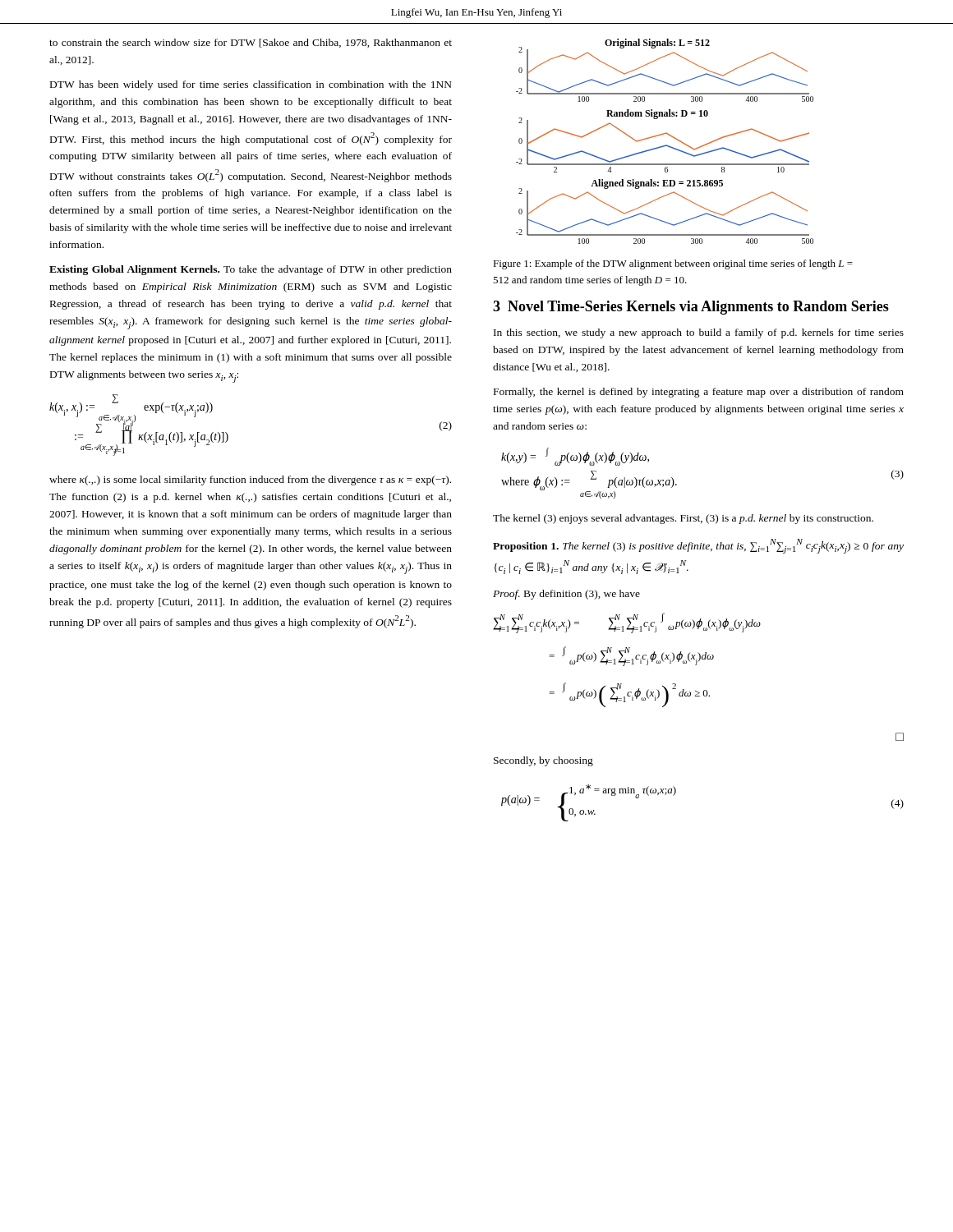Click on the text that says "Secondly, by choosing"

point(543,761)
